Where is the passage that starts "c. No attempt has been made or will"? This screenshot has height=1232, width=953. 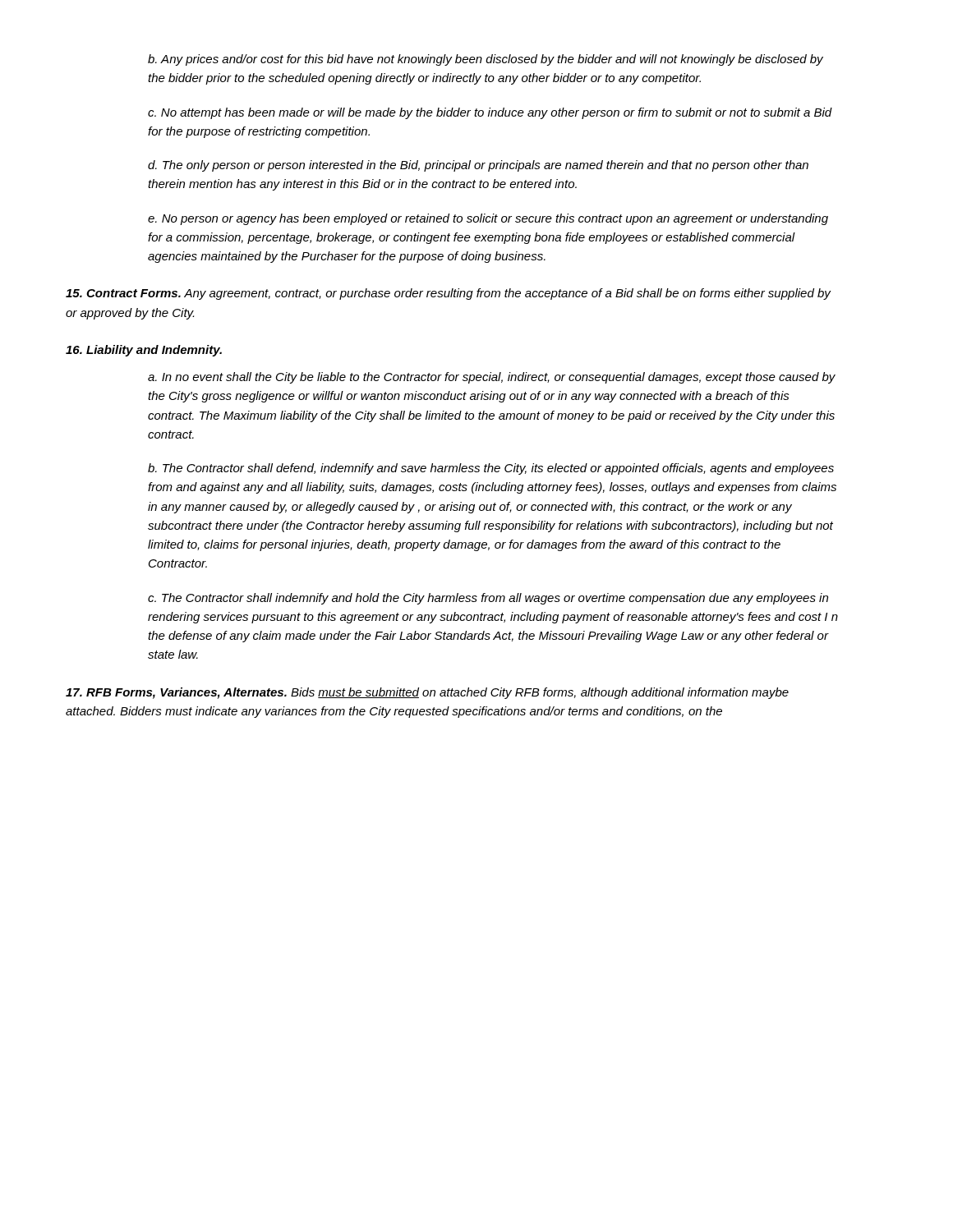pos(490,121)
